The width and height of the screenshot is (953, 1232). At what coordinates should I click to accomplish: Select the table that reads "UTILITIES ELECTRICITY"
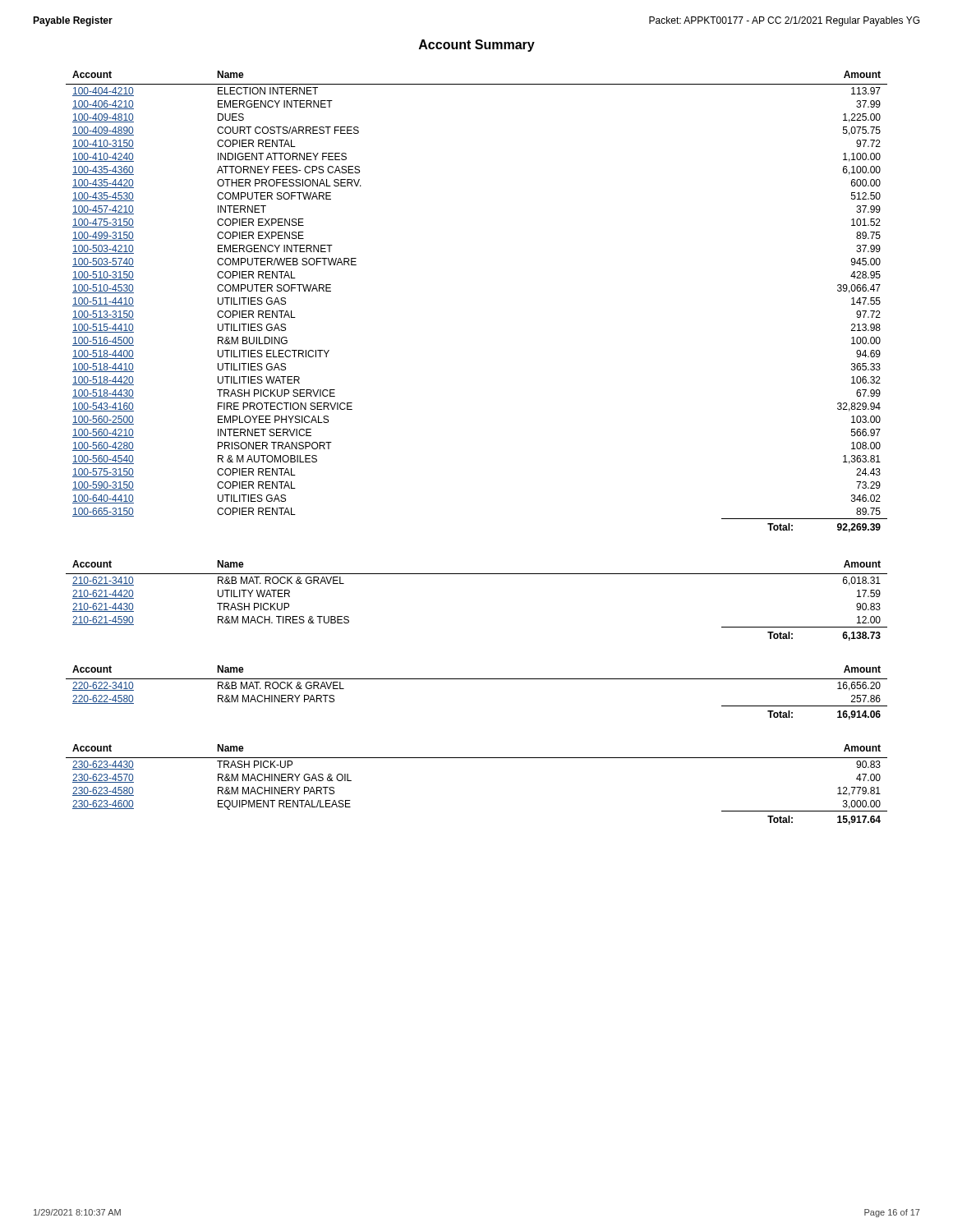pos(476,301)
